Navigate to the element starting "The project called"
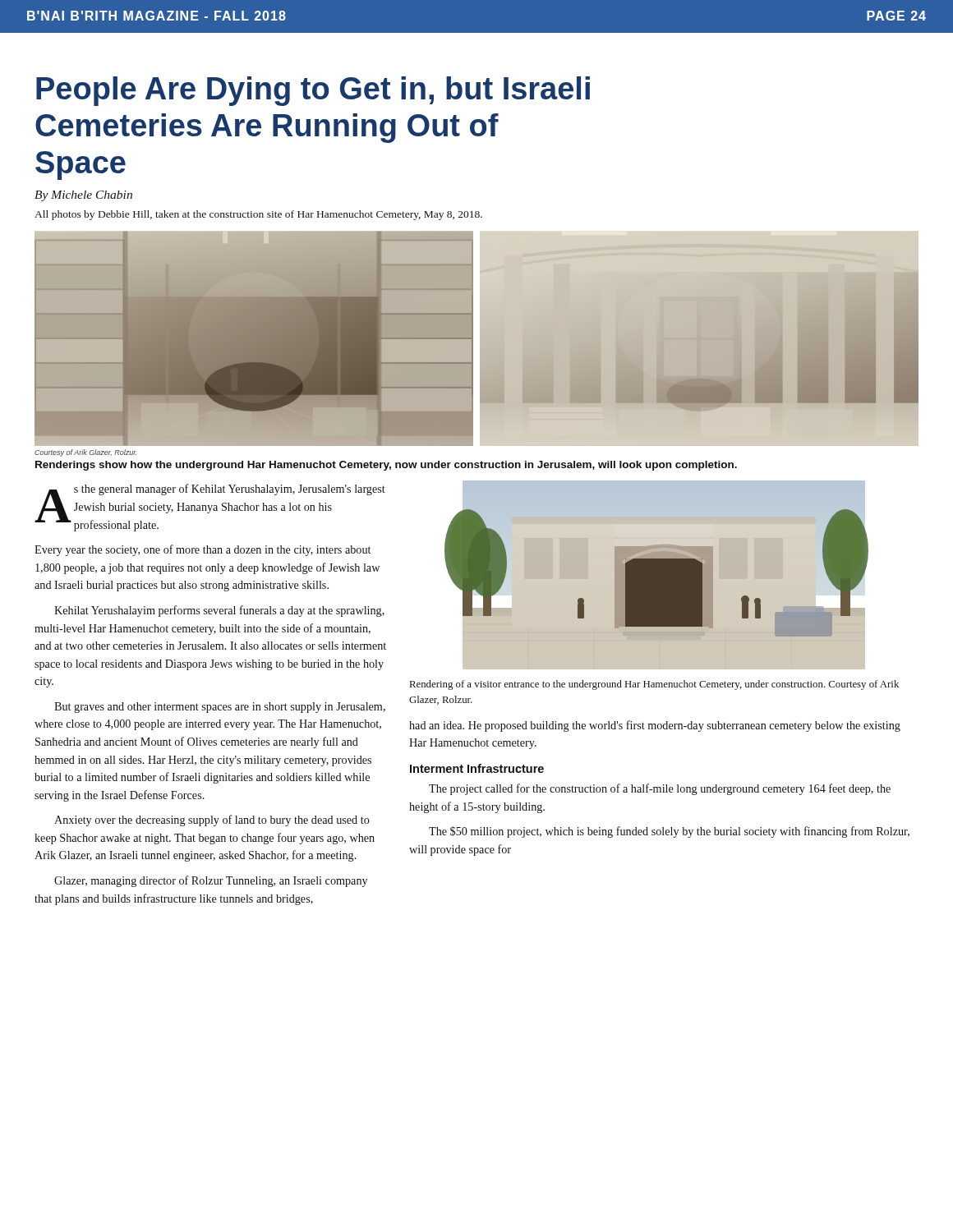 coord(664,819)
